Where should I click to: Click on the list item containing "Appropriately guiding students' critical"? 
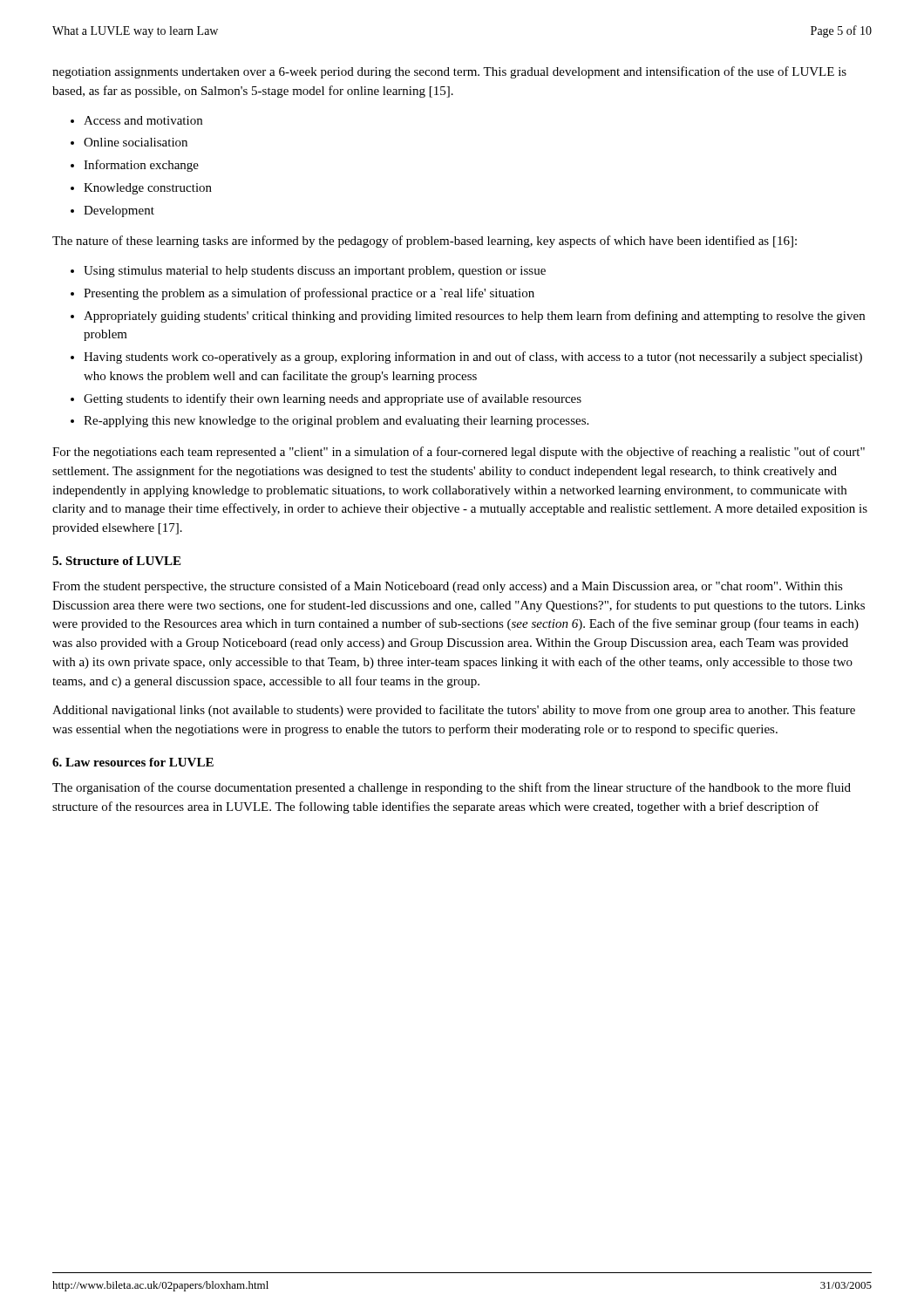pos(475,325)
